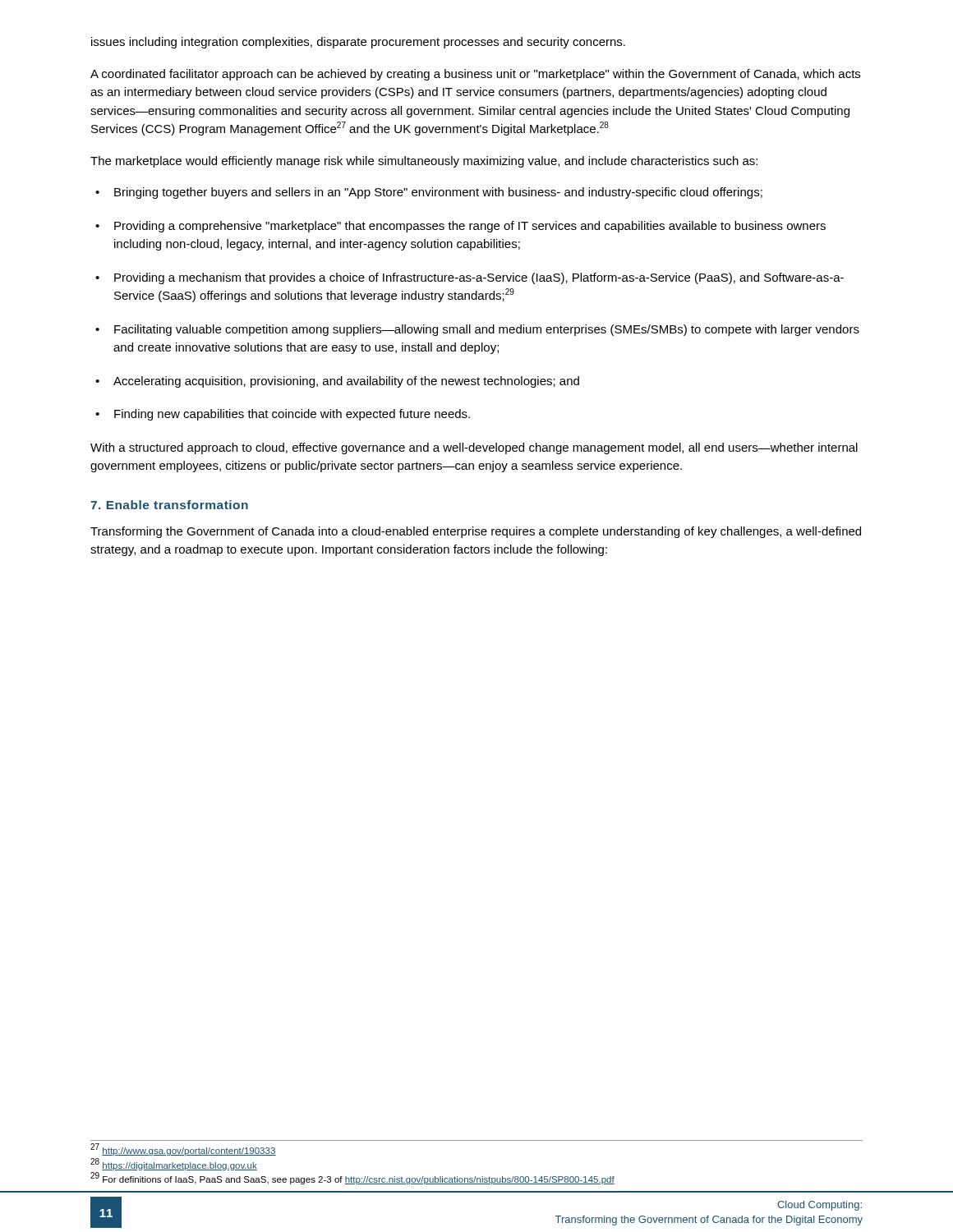The width and height of the screenshot is (953, 1232).
Task: Select the text block with the text "The marketplace would efficiently manage risk"
Action: [476, 161]
